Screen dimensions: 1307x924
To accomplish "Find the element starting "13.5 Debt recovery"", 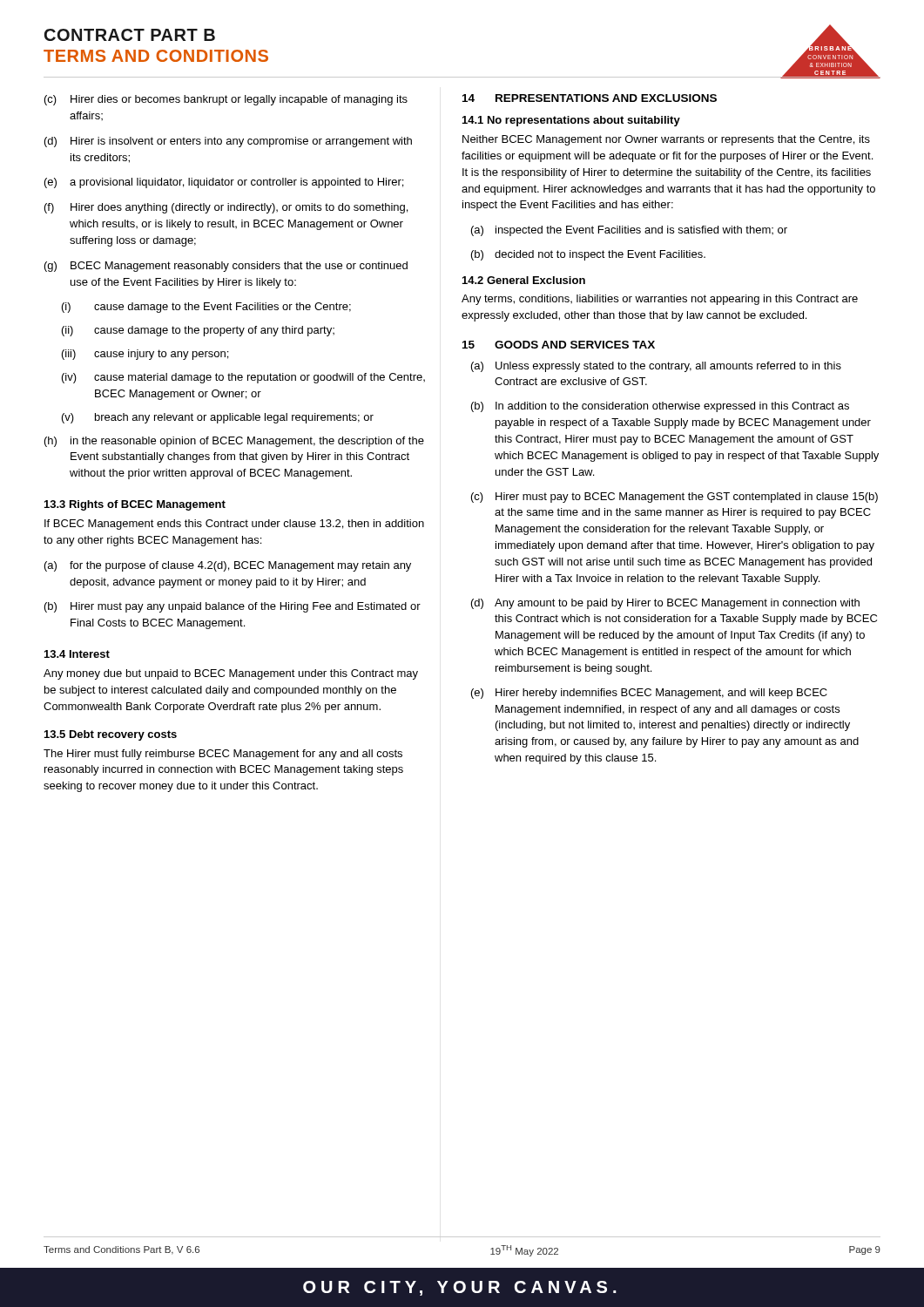I will click(110, 734).
